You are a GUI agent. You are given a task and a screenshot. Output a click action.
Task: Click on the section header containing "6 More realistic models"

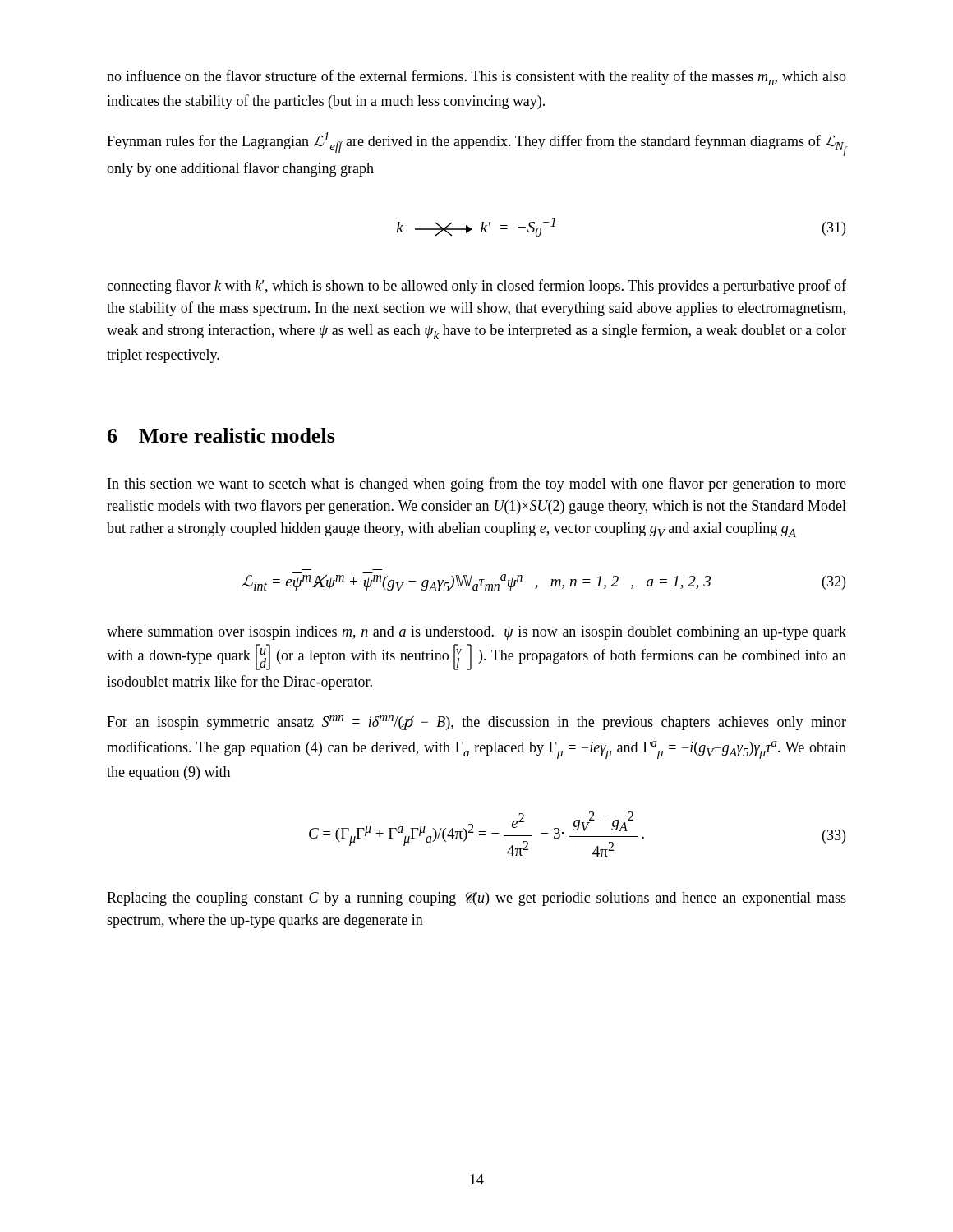[221, 436]
